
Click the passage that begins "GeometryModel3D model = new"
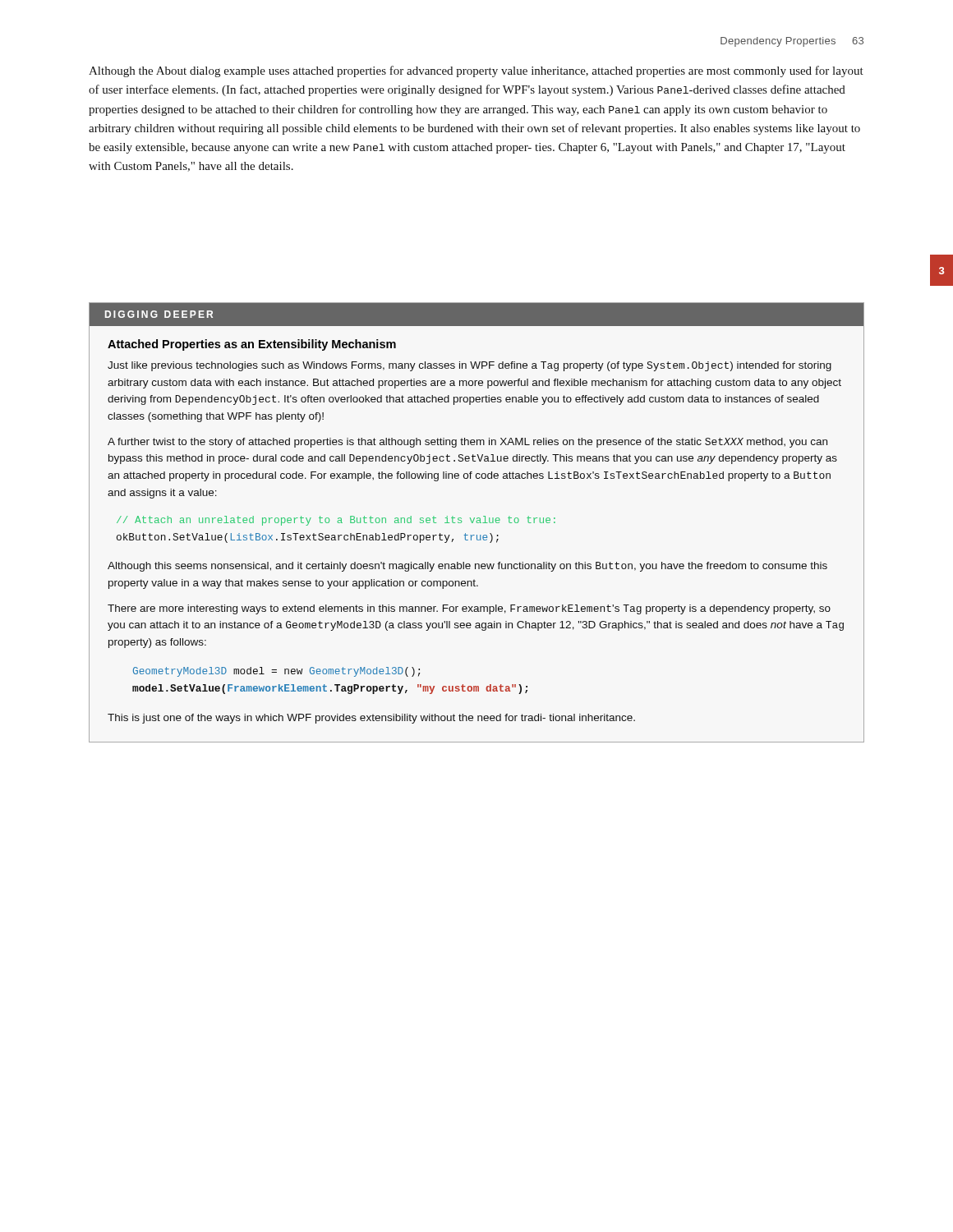click(331, 680)
